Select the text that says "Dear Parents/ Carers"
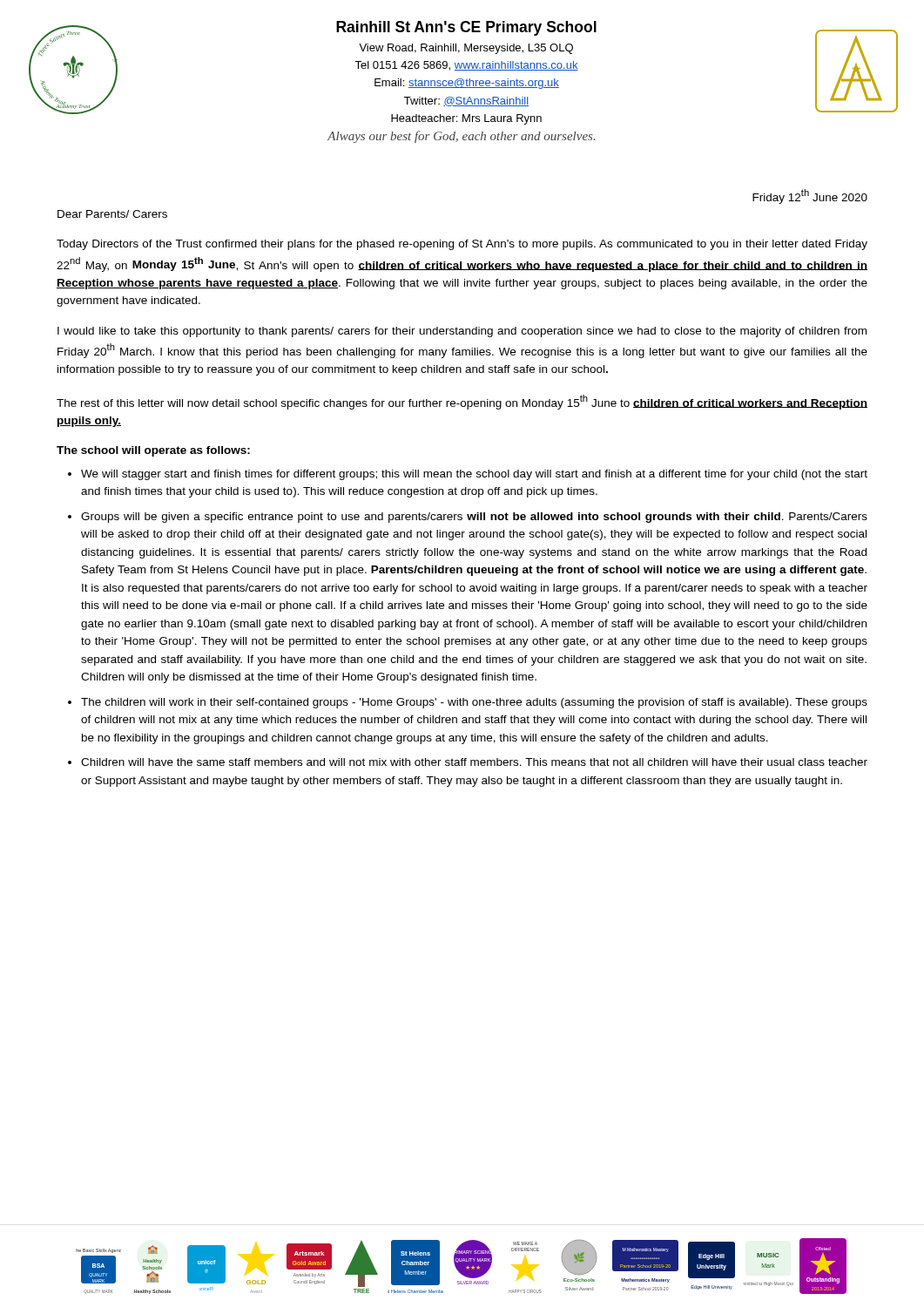 [x=112, y=214]
